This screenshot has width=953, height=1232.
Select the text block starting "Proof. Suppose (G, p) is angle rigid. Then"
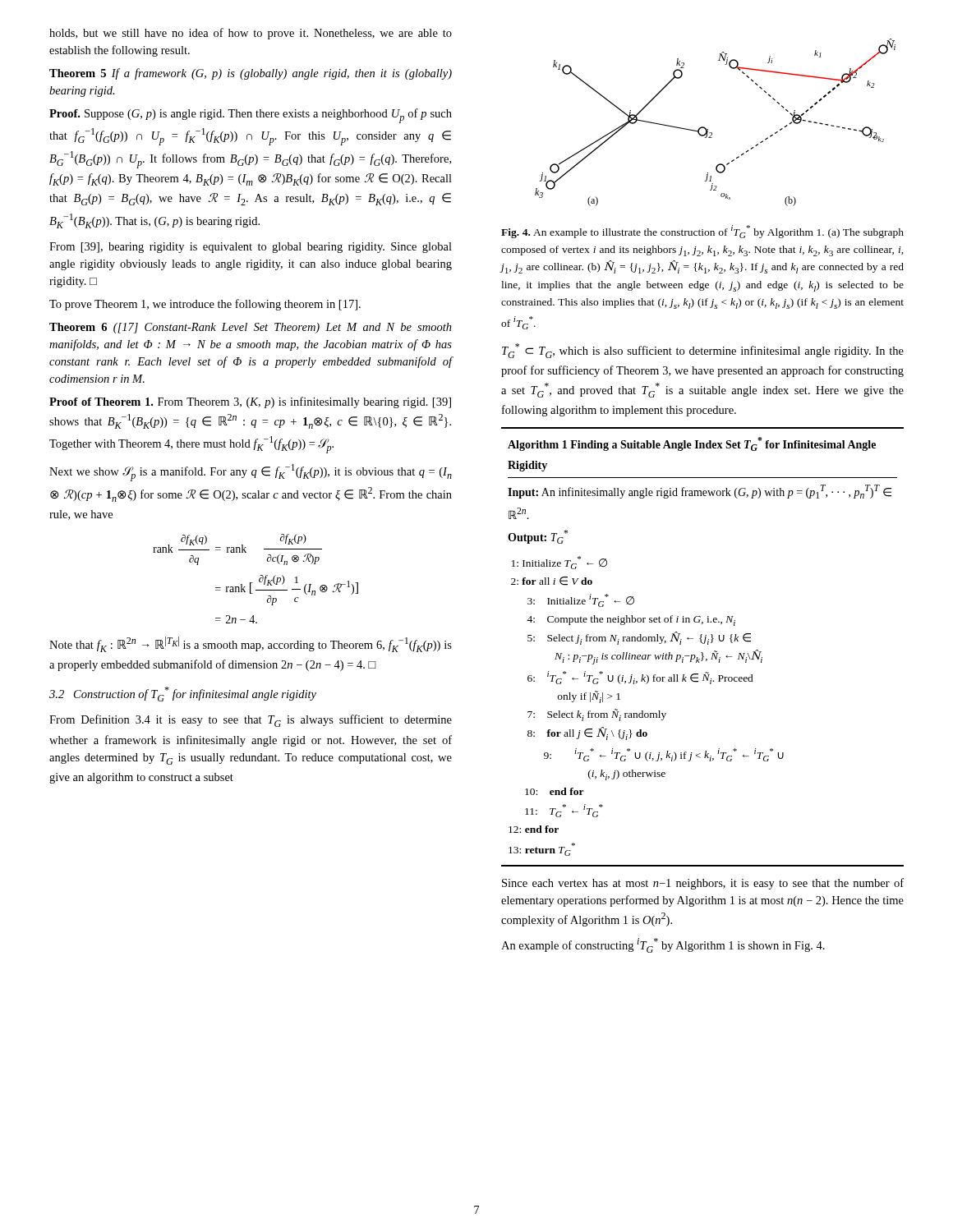[x=251, y=169]
